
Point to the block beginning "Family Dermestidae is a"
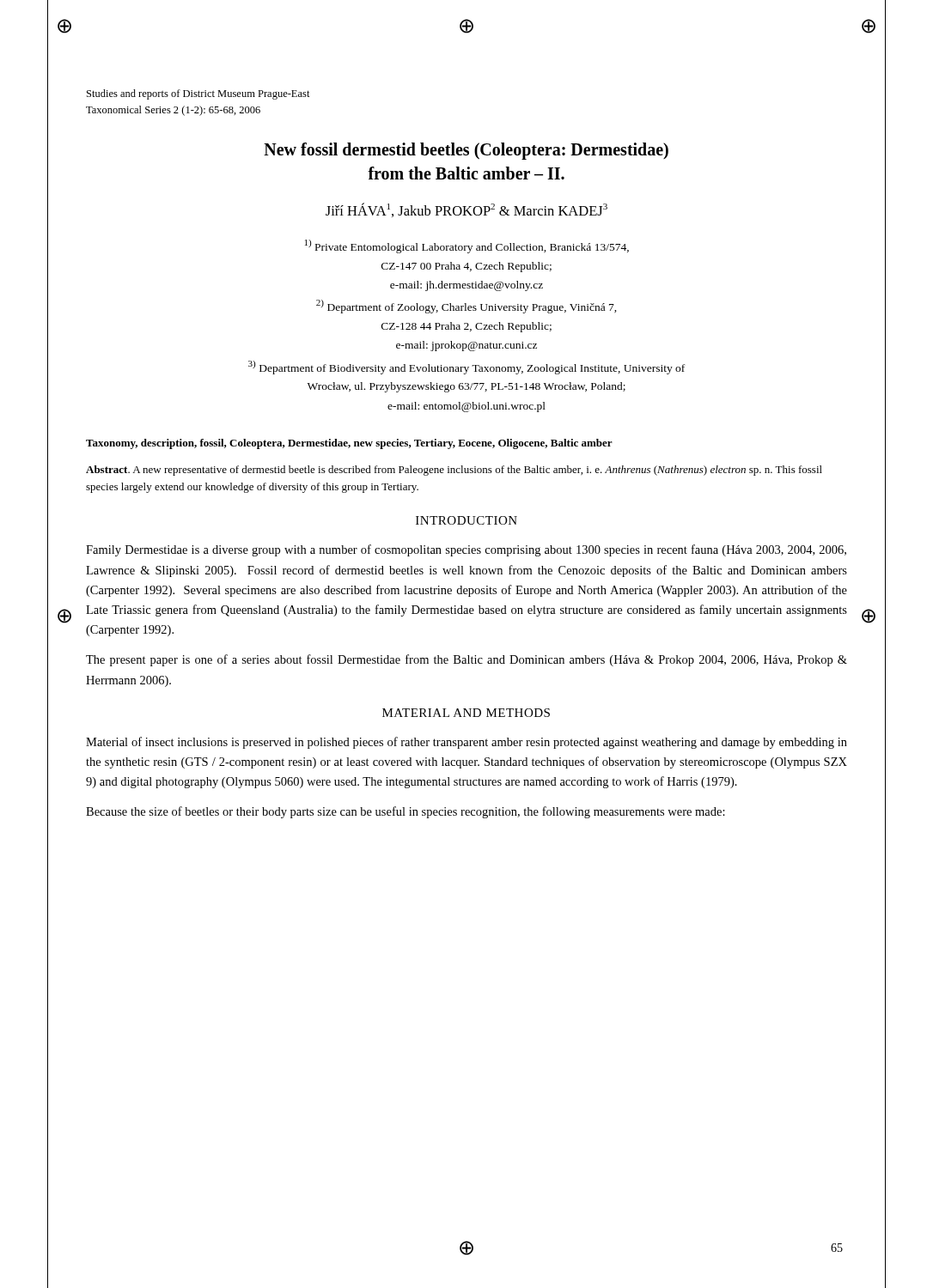click(466, 590)
